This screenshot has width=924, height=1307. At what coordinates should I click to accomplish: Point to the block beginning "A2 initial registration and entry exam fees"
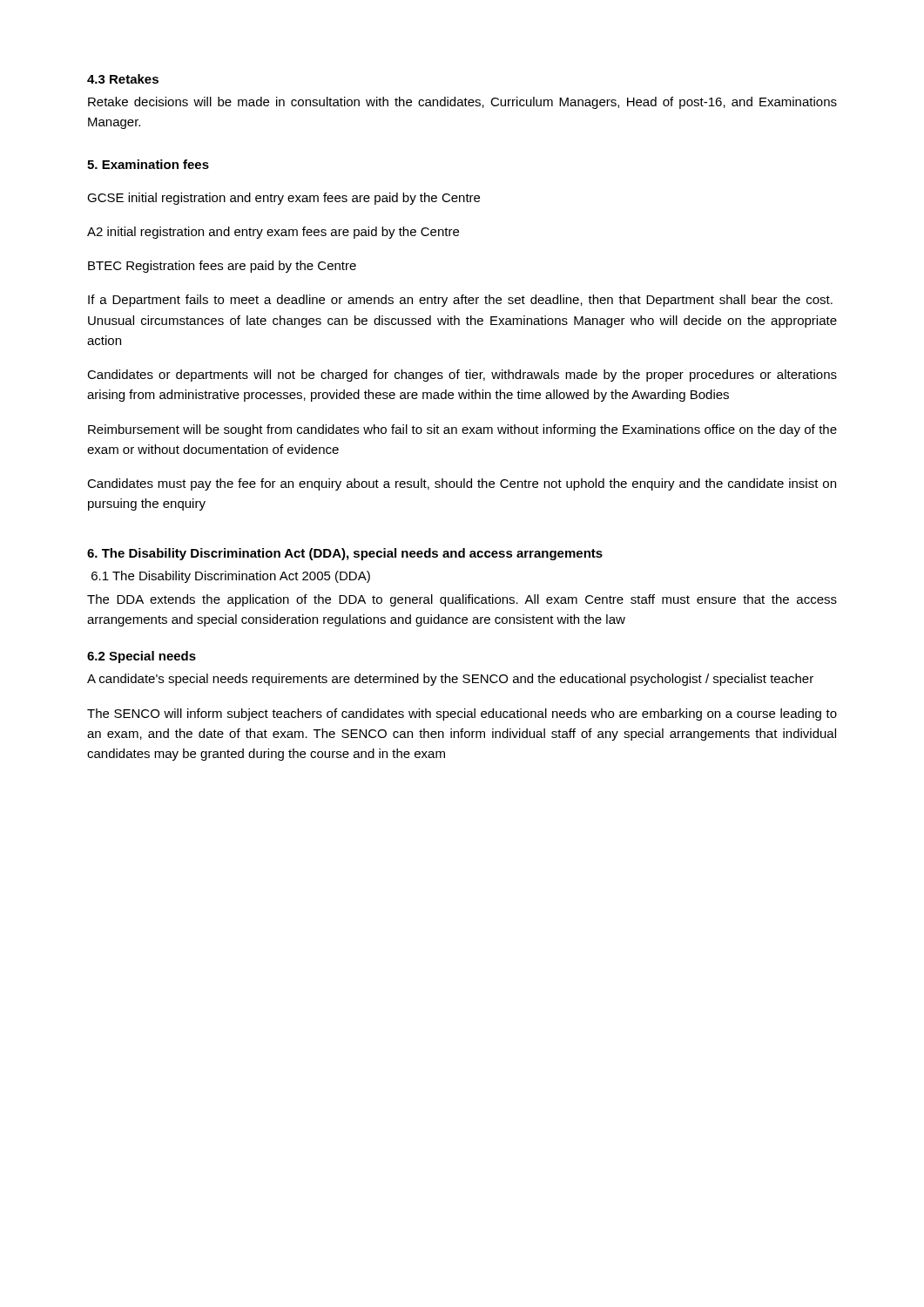point(273,231)
